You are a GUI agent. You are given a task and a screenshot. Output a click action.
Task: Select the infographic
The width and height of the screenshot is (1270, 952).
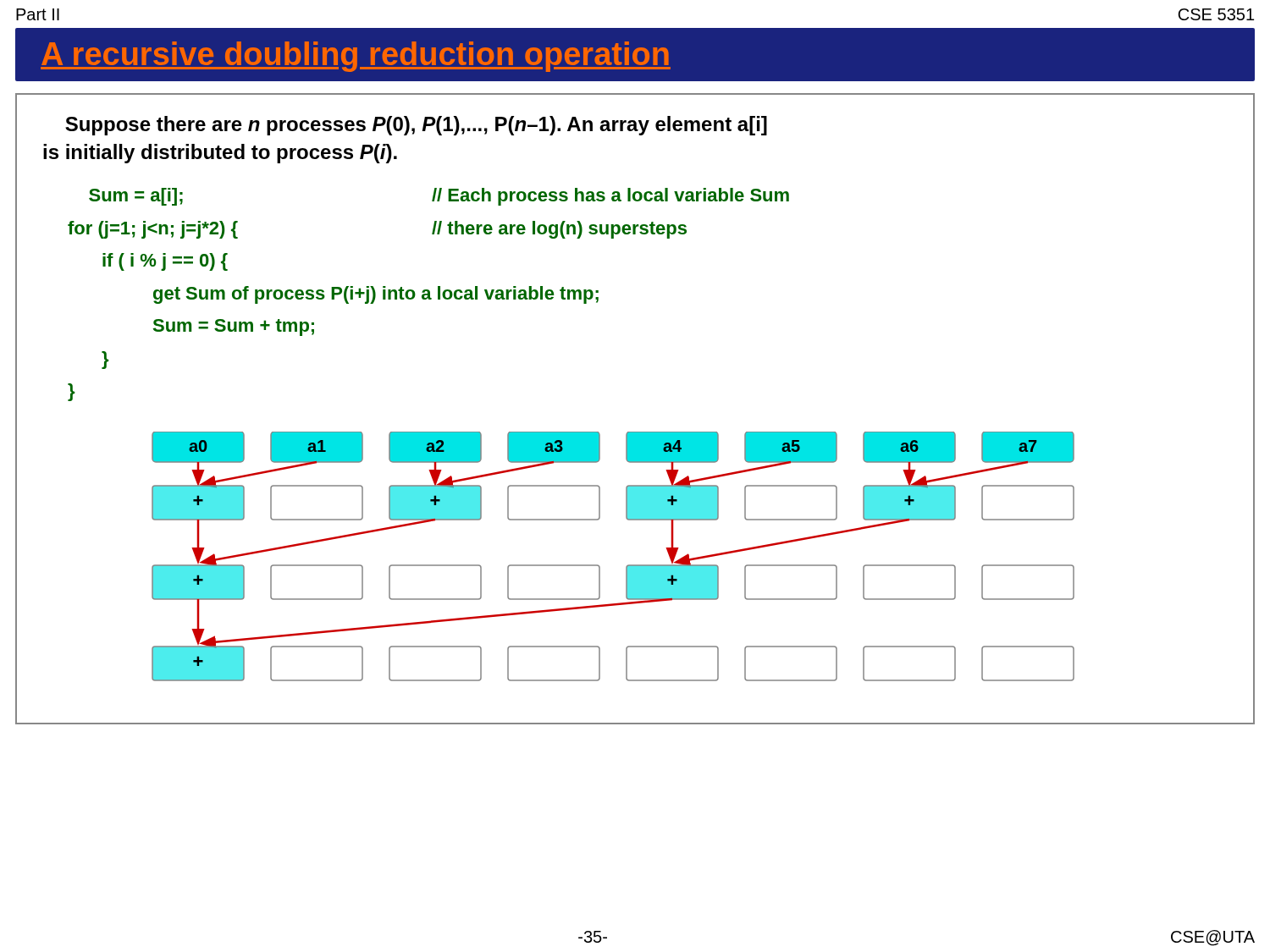coord(635,571)
